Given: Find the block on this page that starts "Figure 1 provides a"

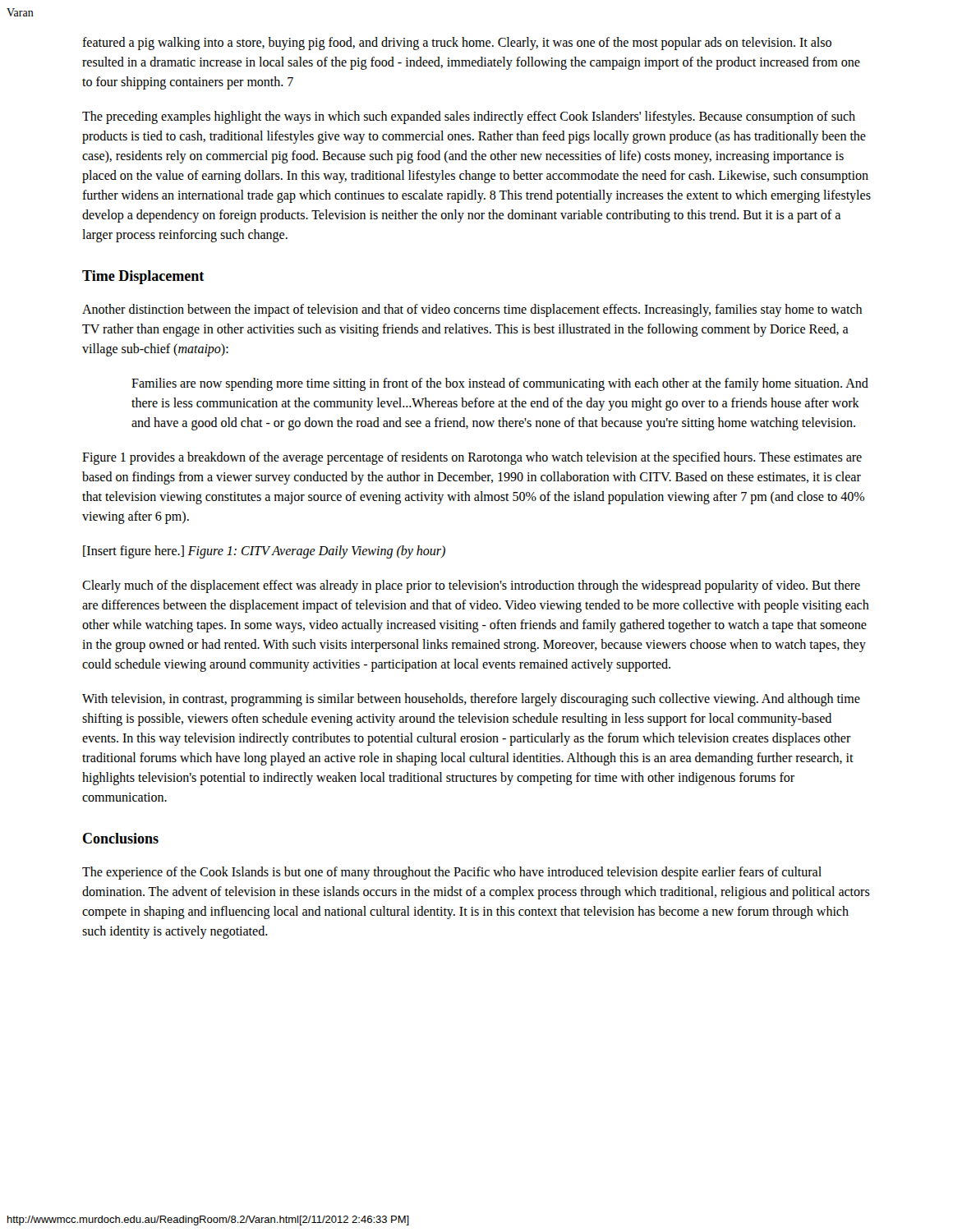Looking at the screenshot, I should click(473, 487).
